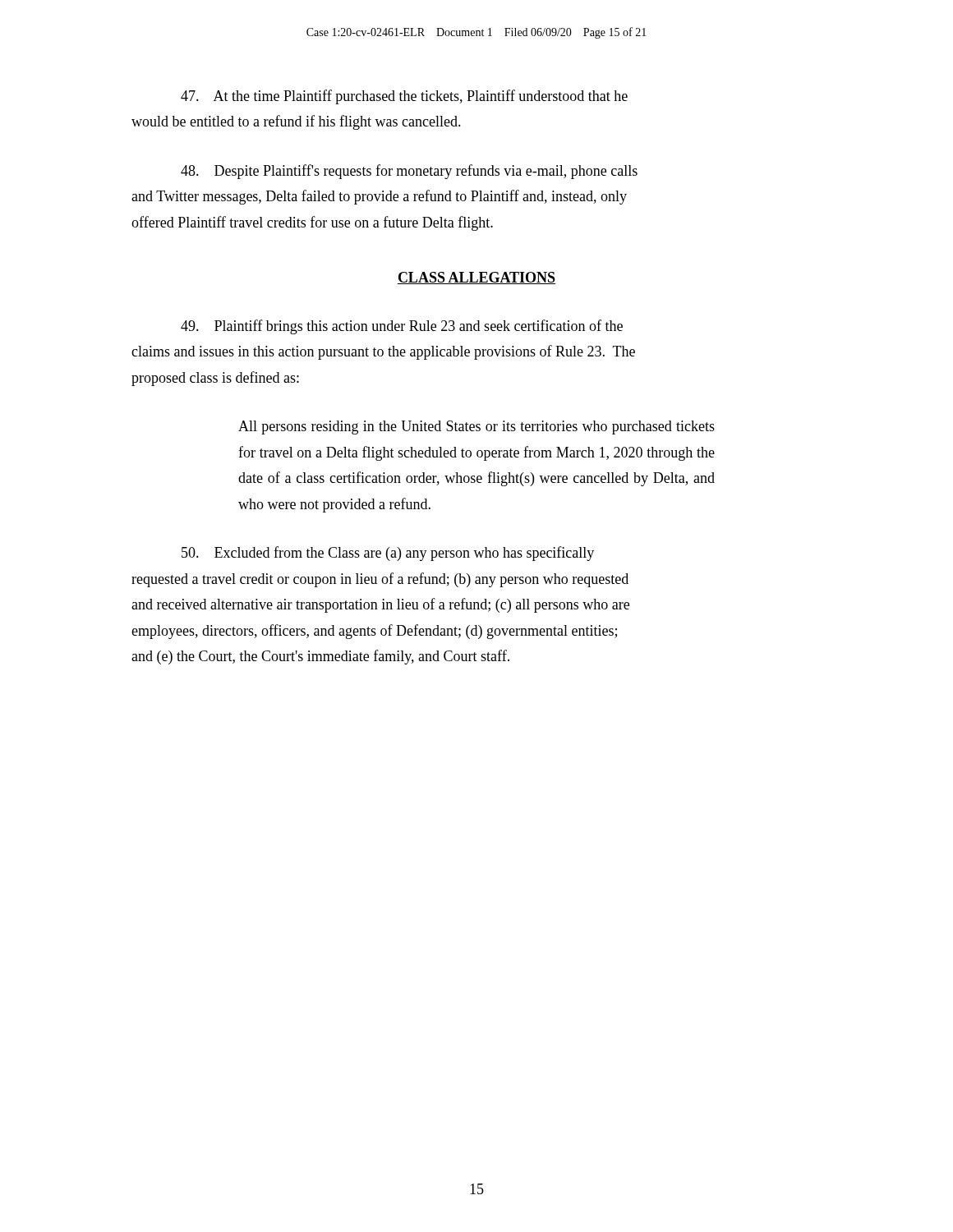Point to the block starting "Despite Plaintiff's requests for monetary refunds via e-mail,"
953x1232 pixels.
(476, 197)
